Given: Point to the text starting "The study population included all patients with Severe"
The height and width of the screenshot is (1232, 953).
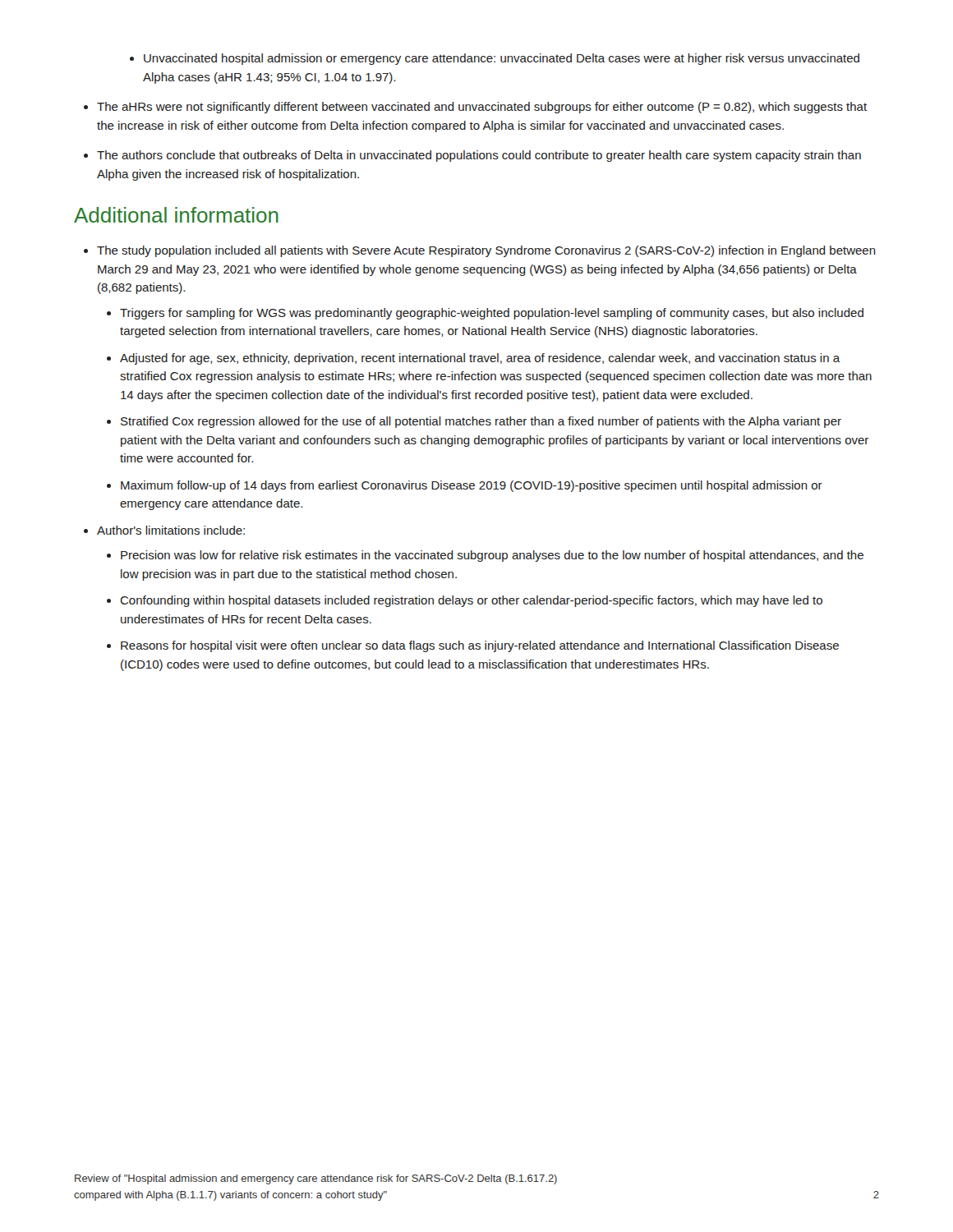Looking at the screenshot, I should tap(480, 251).
